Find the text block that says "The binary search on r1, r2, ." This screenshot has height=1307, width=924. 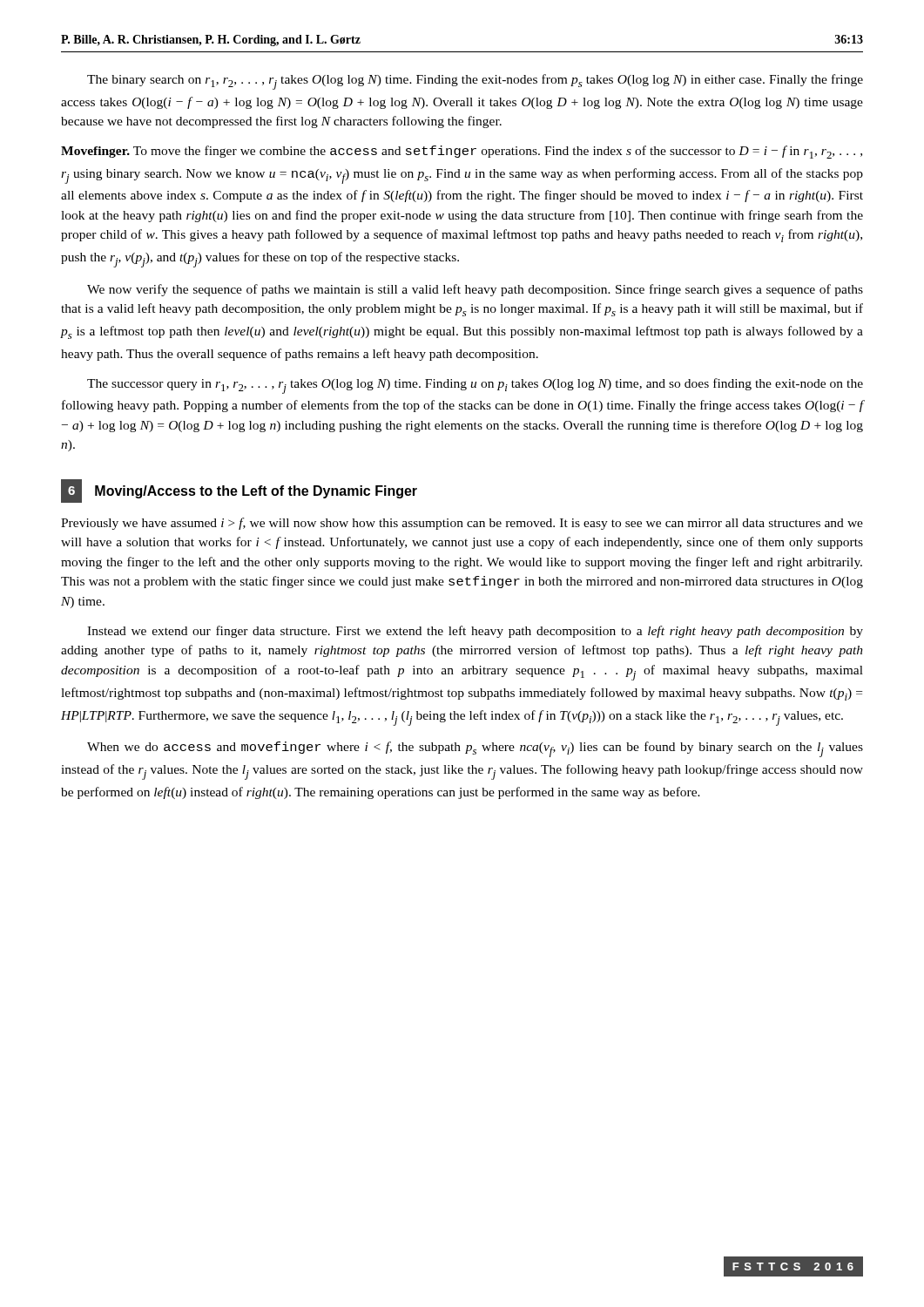click(462, 101)
